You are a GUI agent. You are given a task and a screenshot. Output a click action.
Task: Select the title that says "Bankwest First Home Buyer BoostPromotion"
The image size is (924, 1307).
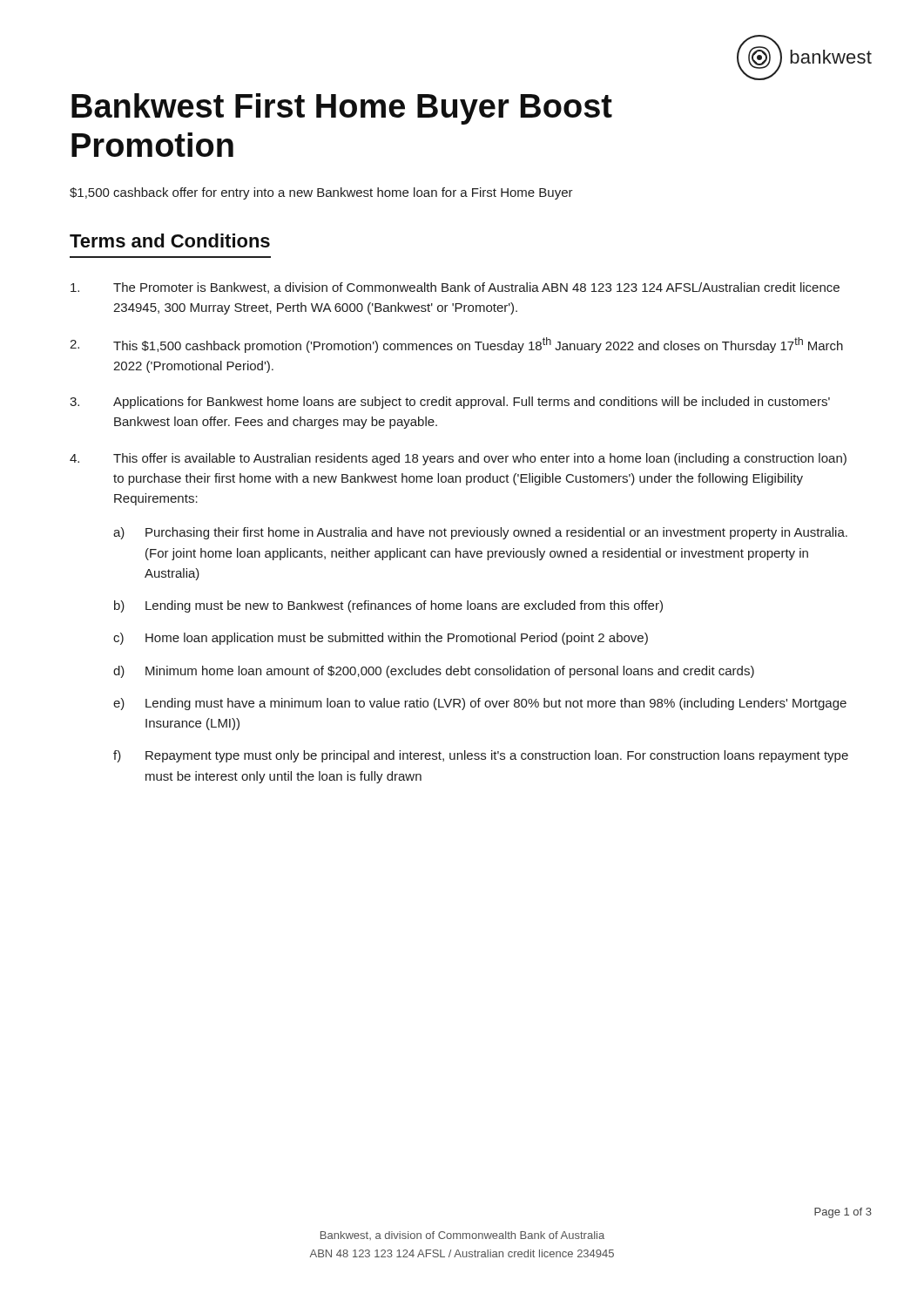pyautogui.click(x=341, y=126)
